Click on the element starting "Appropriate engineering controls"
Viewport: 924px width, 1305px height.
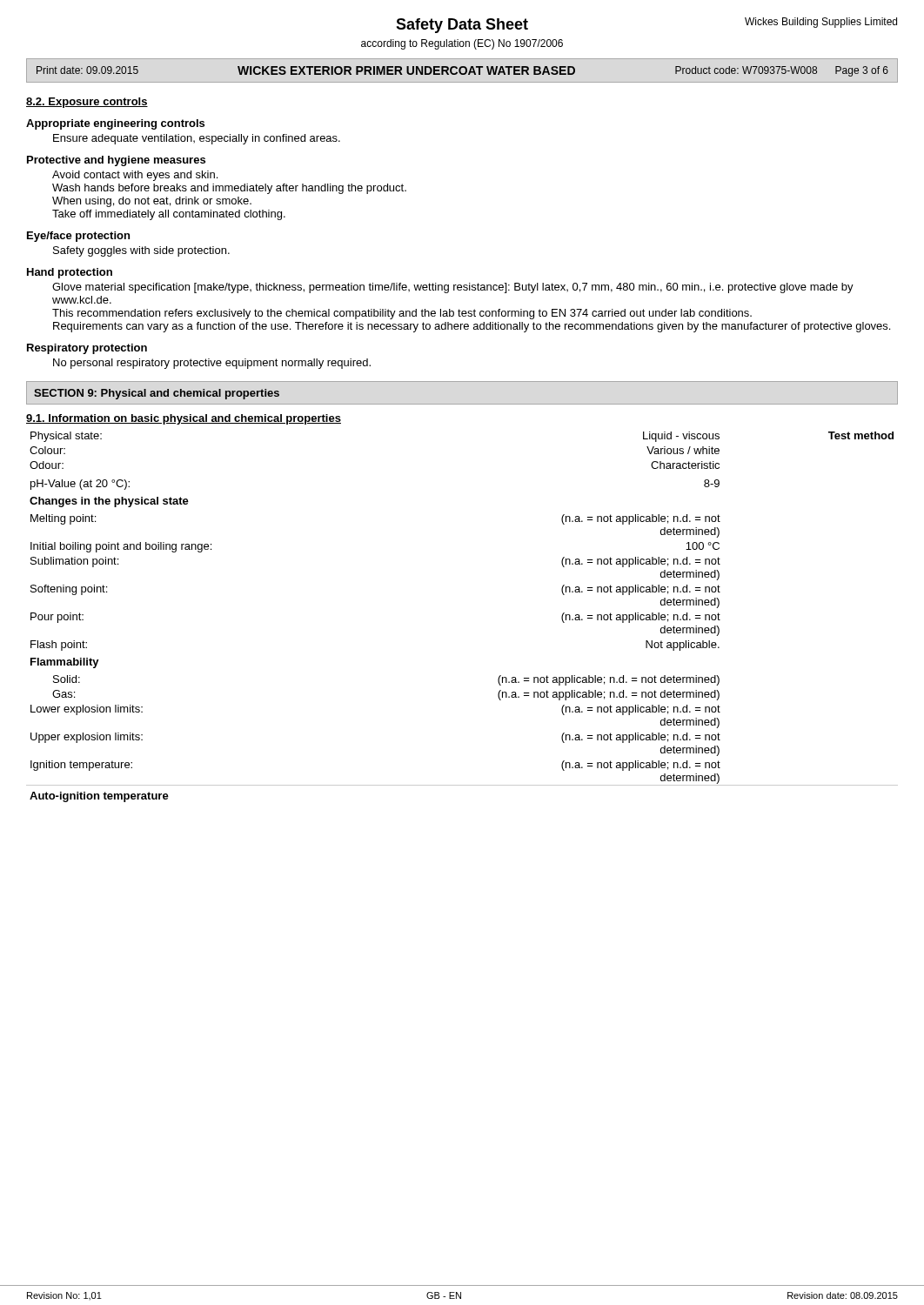(115, 124)
